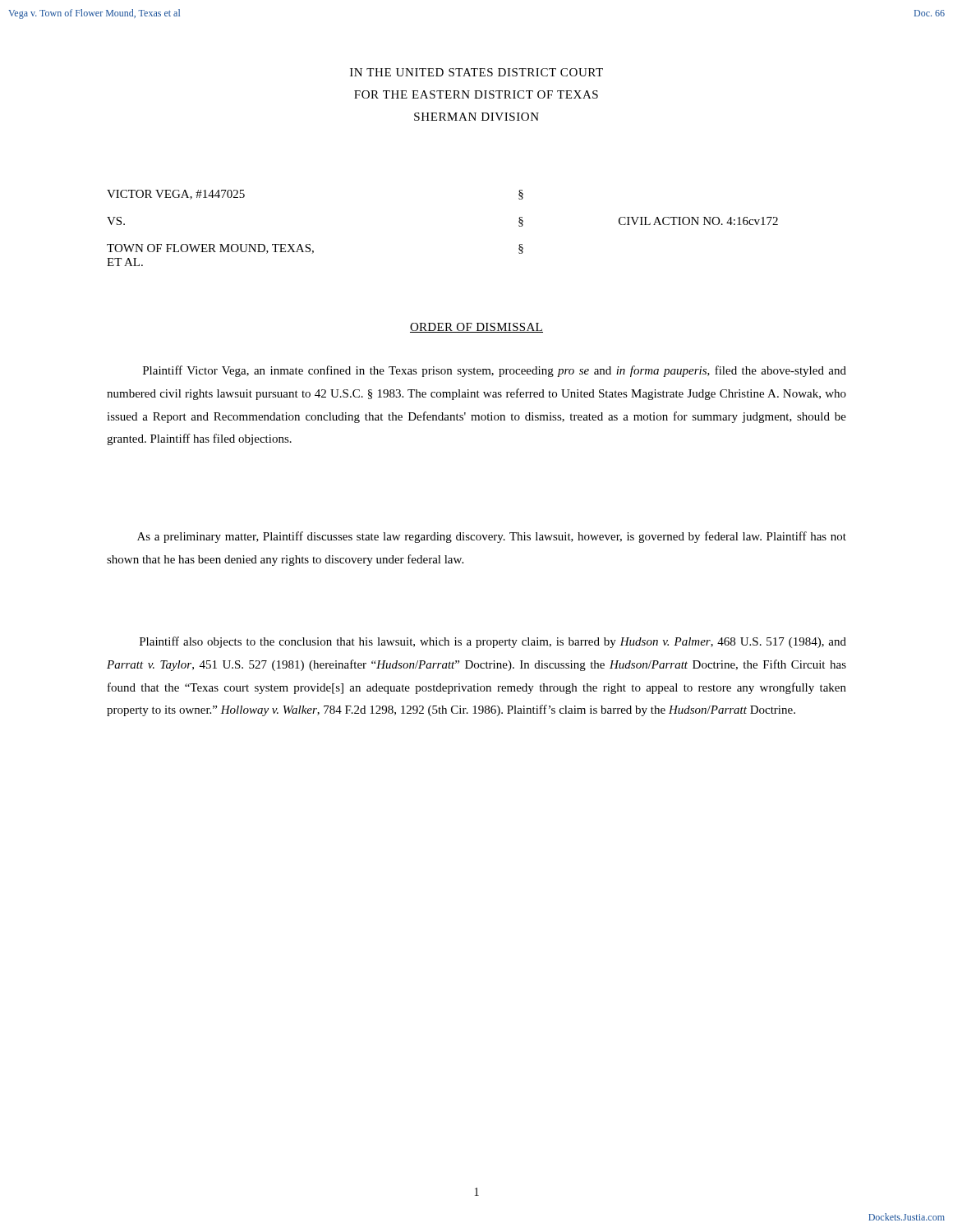Locate the passage starting "IN THE UNITED STATES DISTRICT COURT"

coord(476,95)
